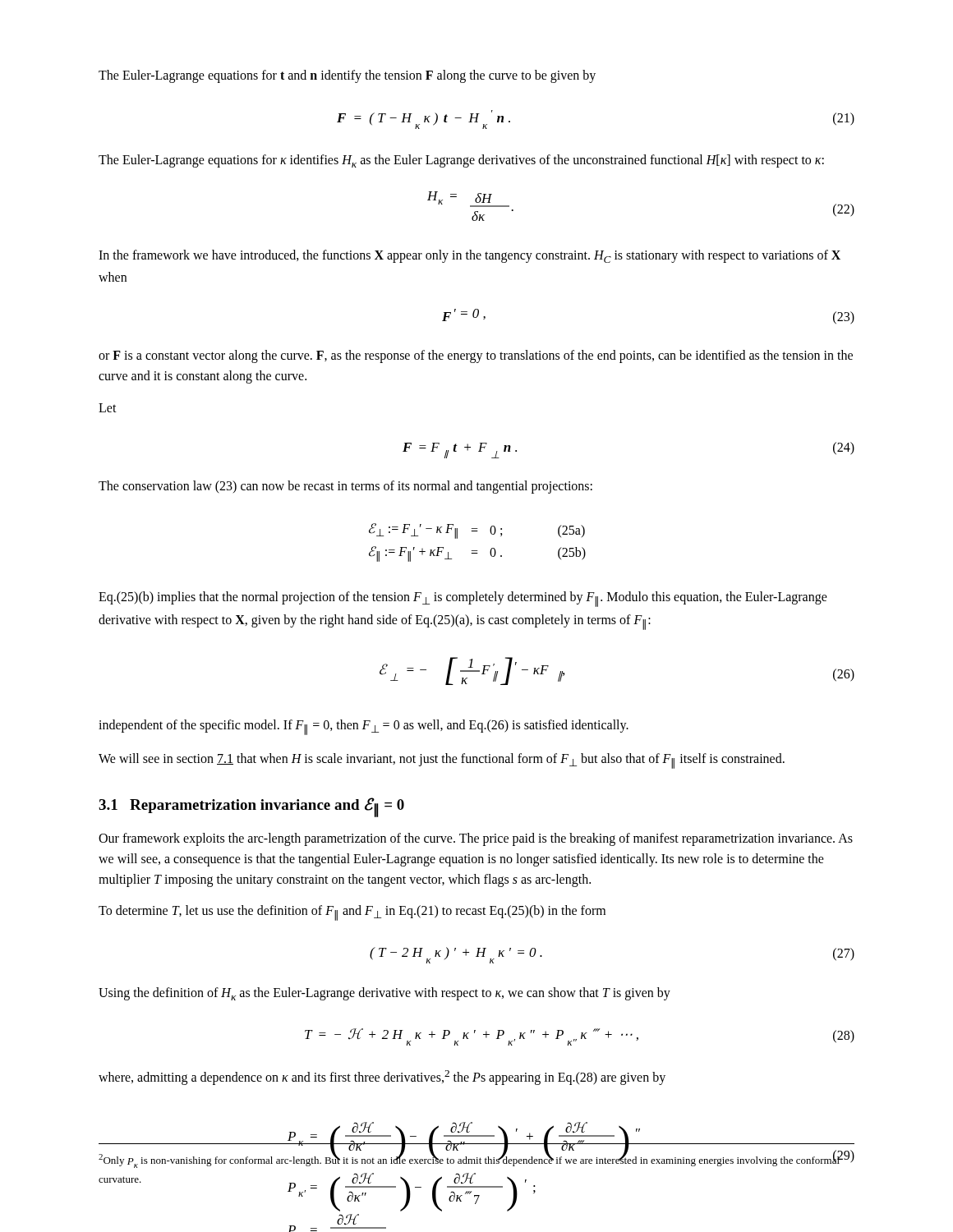This screenshot has width=953, height=1232.
Task: Click the passage that begins "The conservation law (23) can"
Action: click(x=346, y=486)
